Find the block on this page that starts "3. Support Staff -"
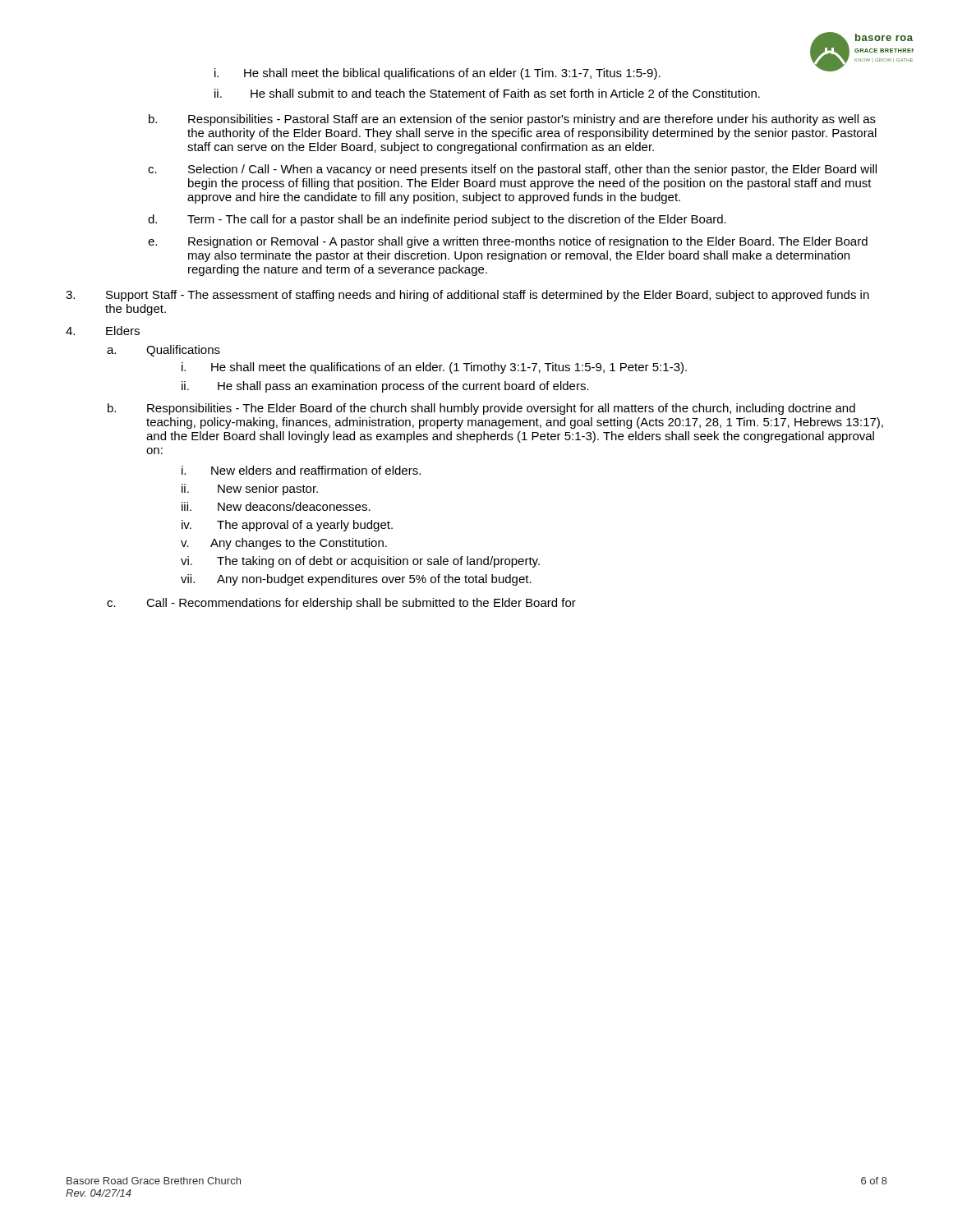Screen dimensions: 1232x953 pos(476,301)
